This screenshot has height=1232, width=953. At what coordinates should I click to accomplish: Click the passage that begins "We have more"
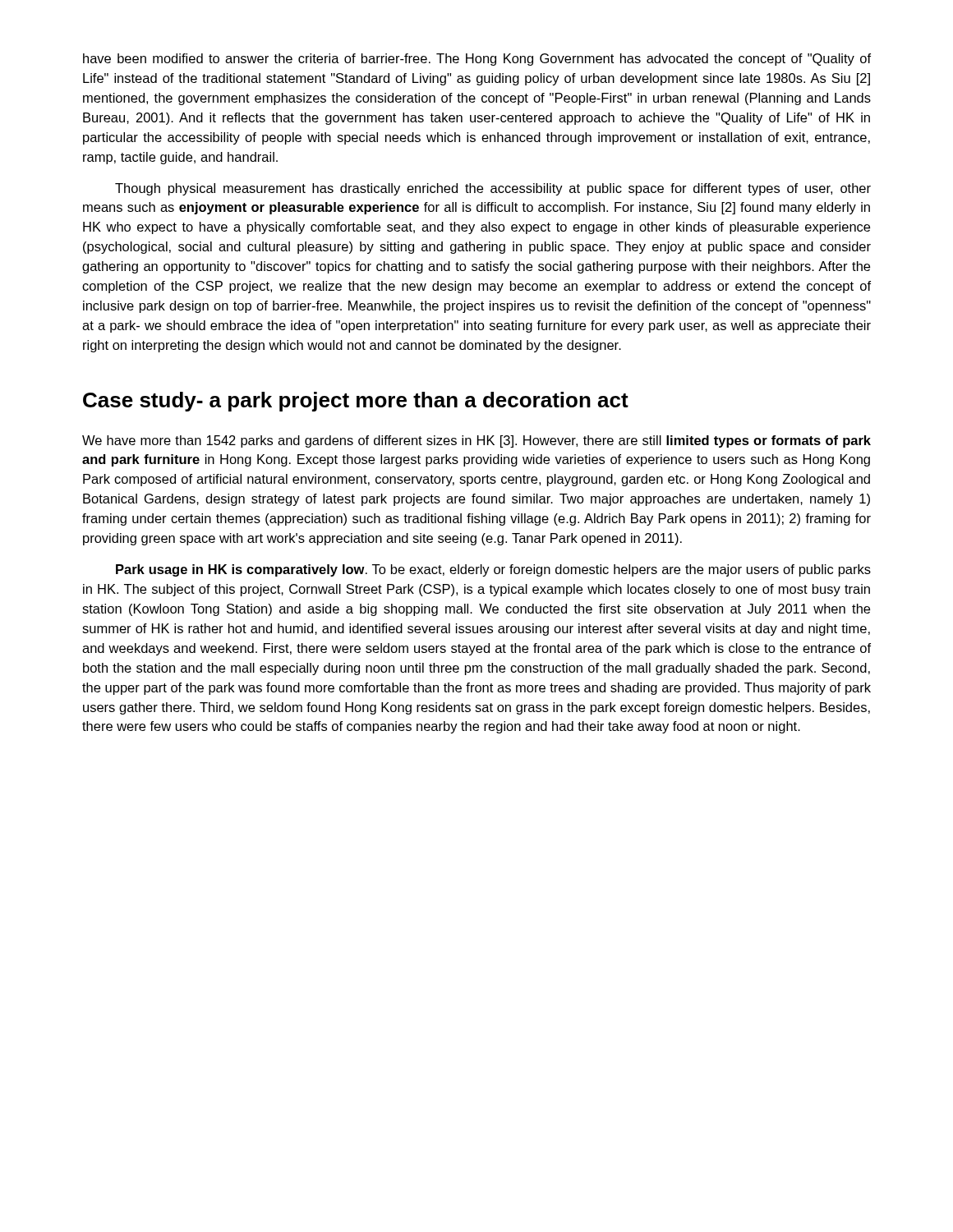476,490
